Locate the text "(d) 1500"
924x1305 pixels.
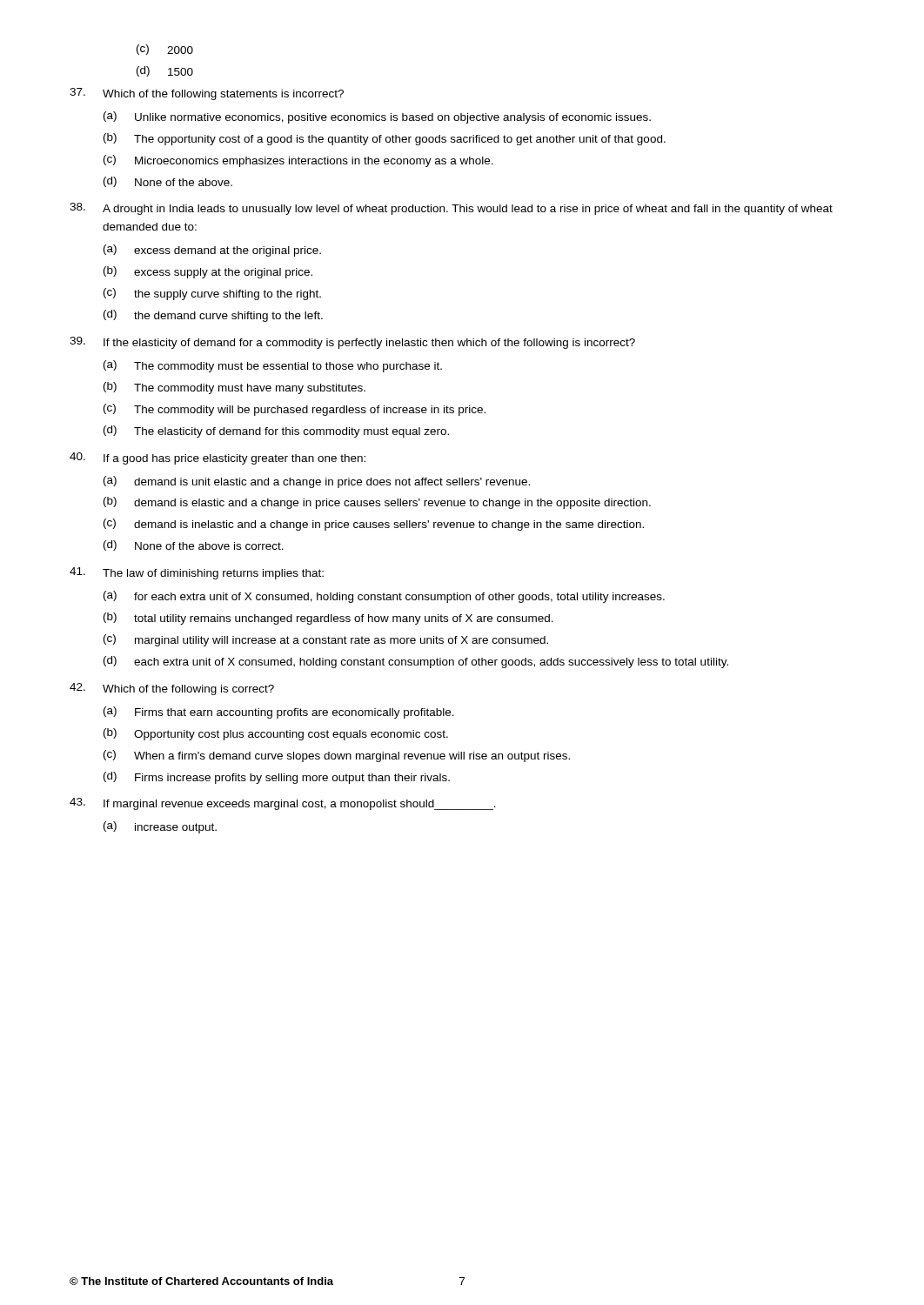tap(165, 71)
